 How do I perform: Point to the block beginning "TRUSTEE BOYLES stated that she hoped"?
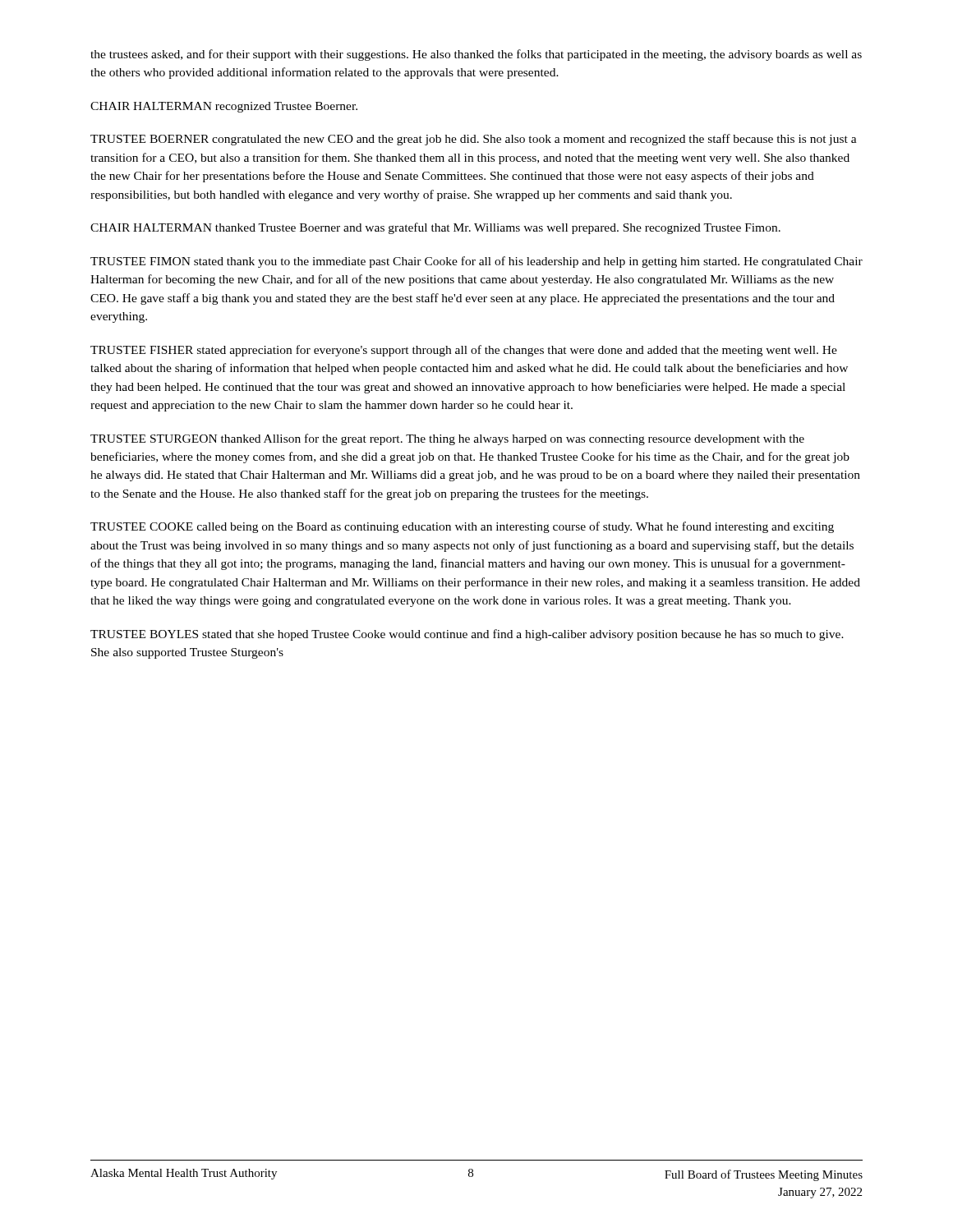(467, 643)
